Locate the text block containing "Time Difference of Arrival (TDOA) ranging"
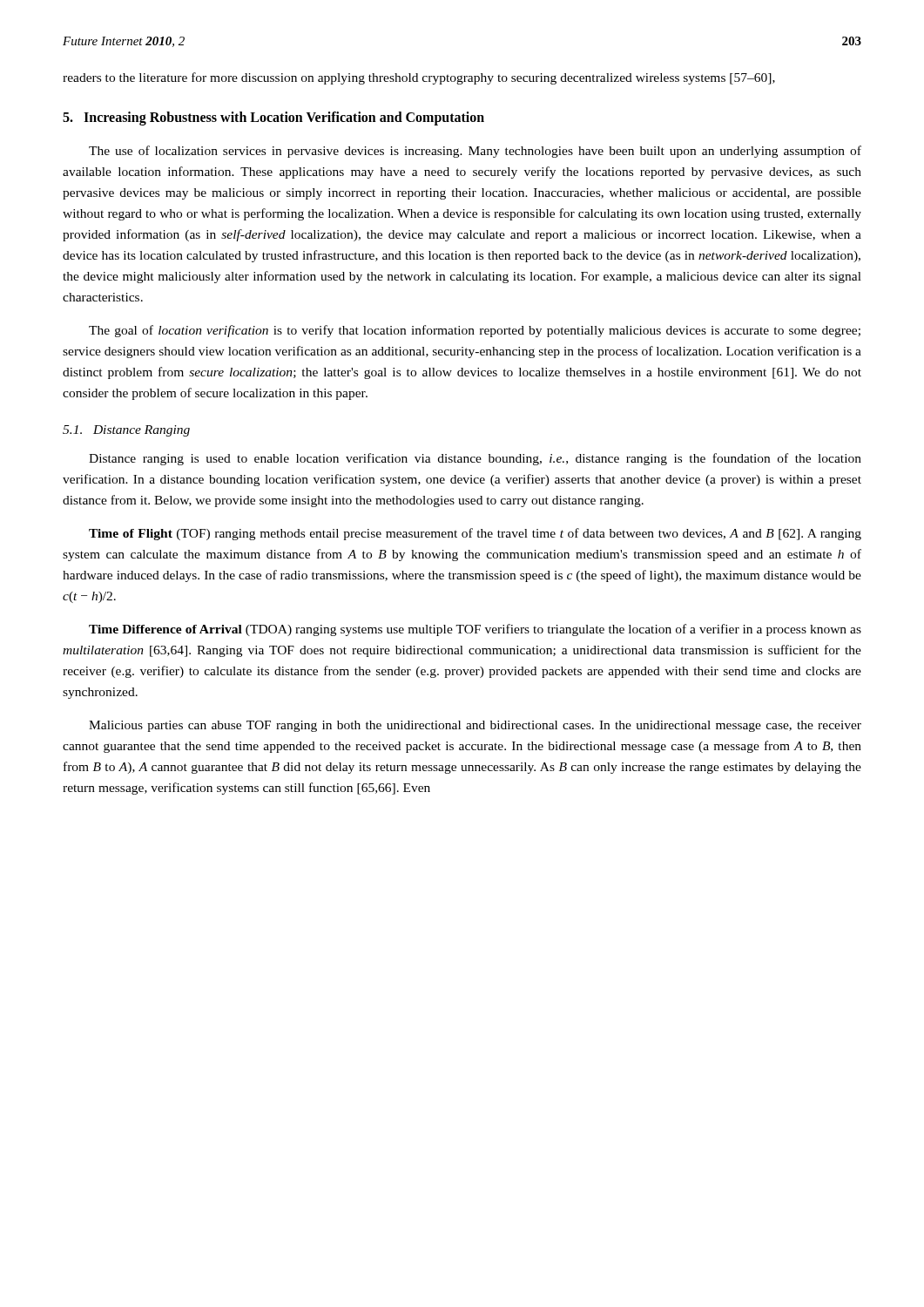 click(x=462, y=660)
